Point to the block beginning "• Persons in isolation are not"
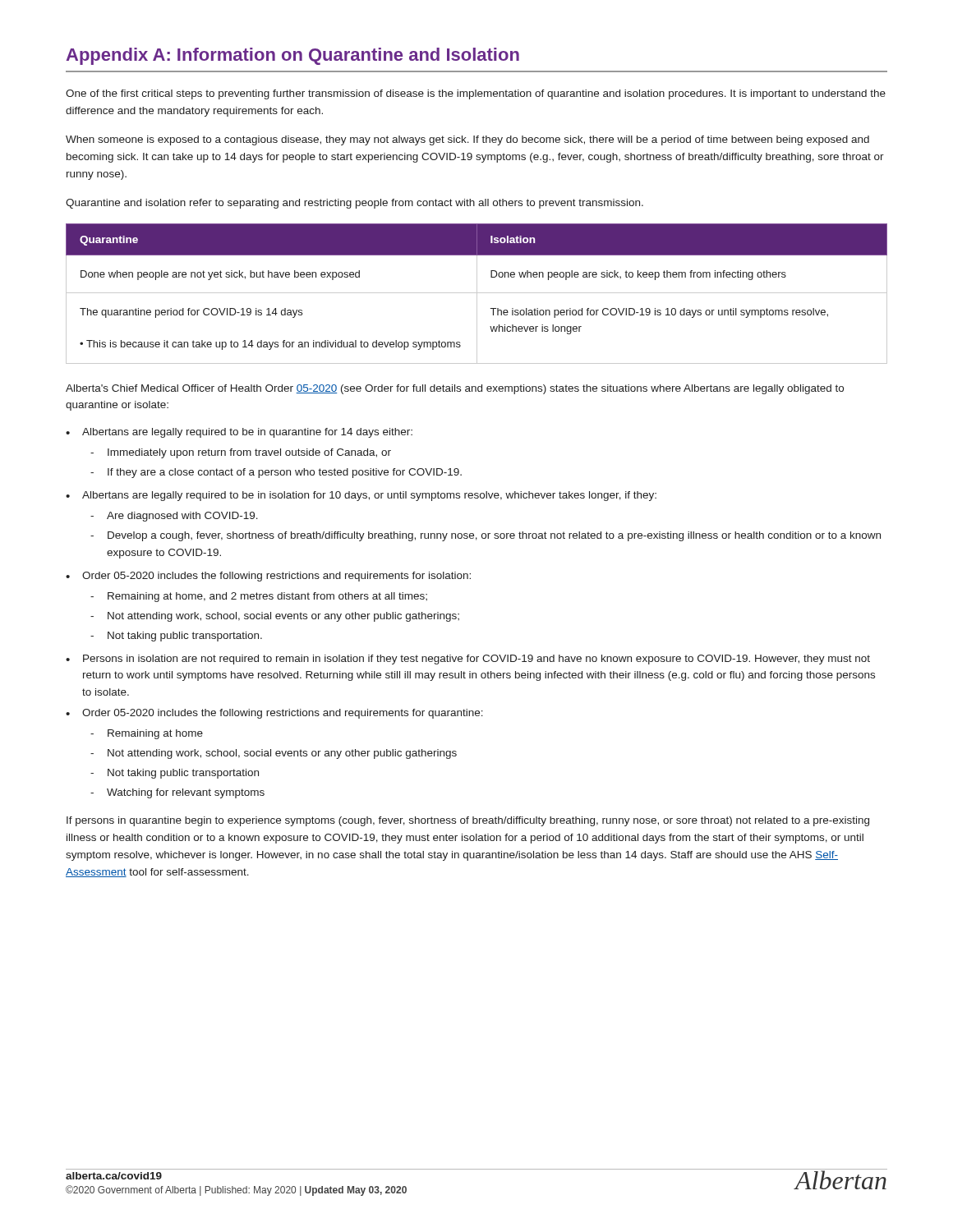Image resolution: width=953 pixels, height=1232 pixels. (x=476, y=676)
